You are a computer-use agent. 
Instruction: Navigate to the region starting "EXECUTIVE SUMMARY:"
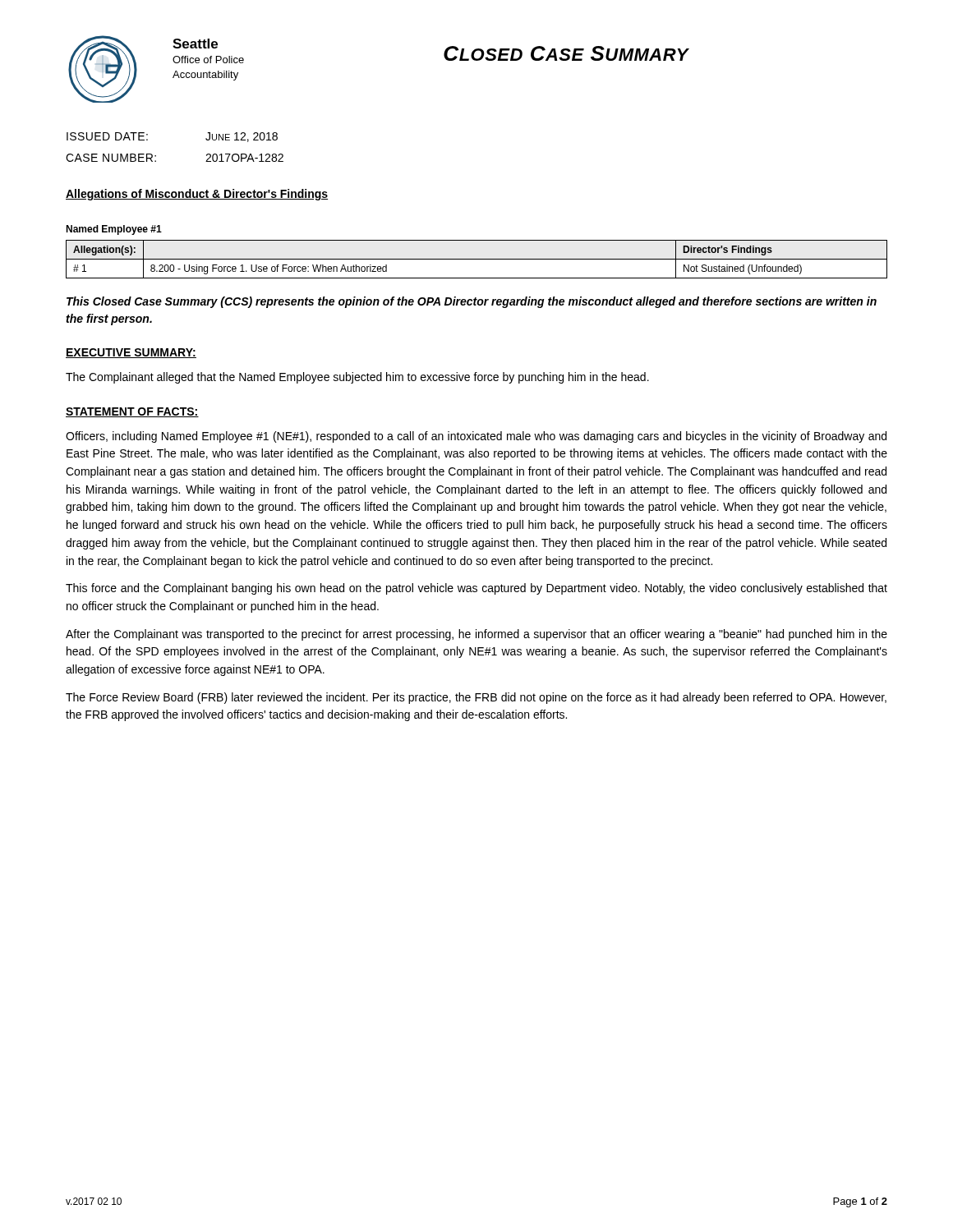[131, 352]
